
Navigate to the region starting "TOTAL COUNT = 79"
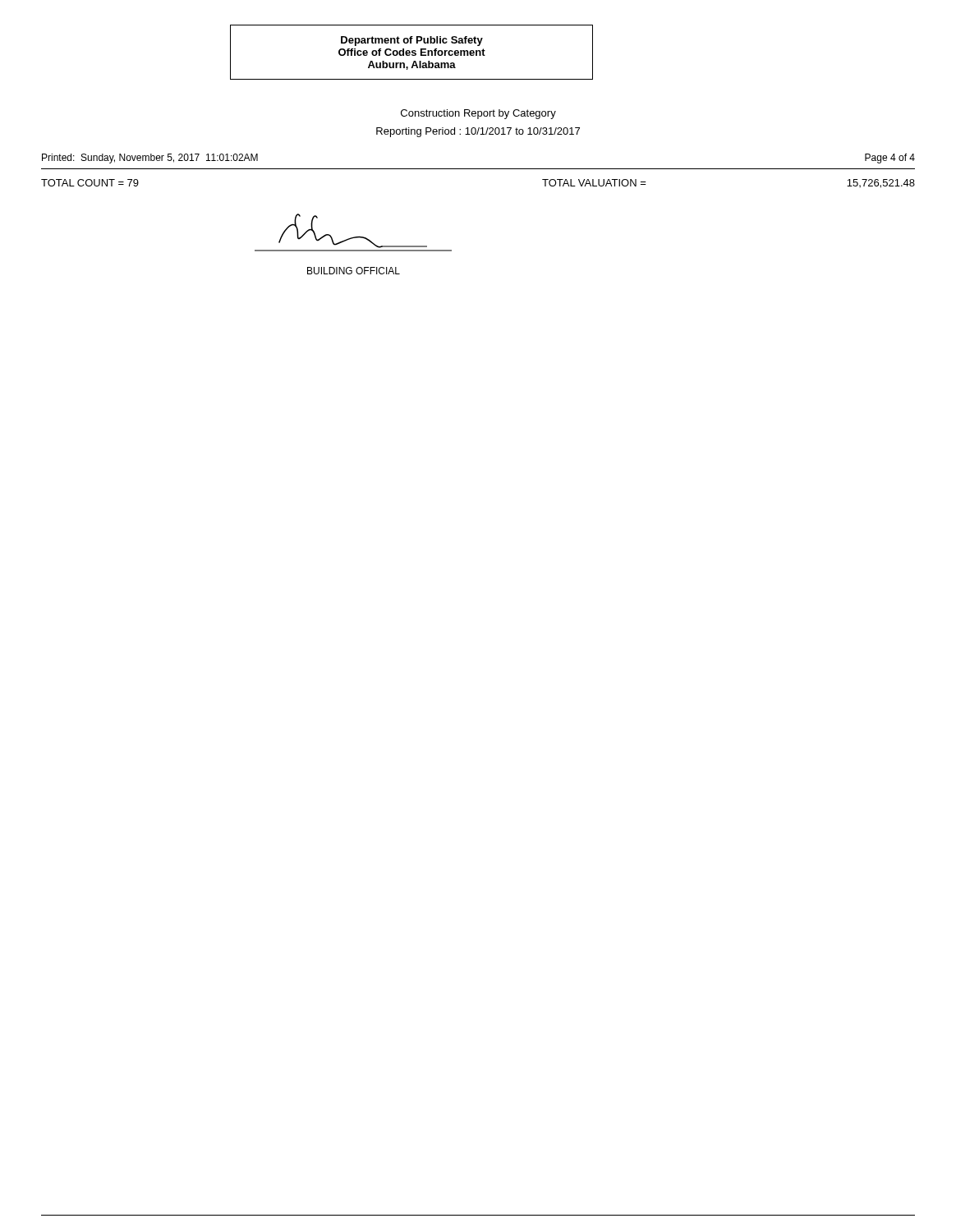90,183
